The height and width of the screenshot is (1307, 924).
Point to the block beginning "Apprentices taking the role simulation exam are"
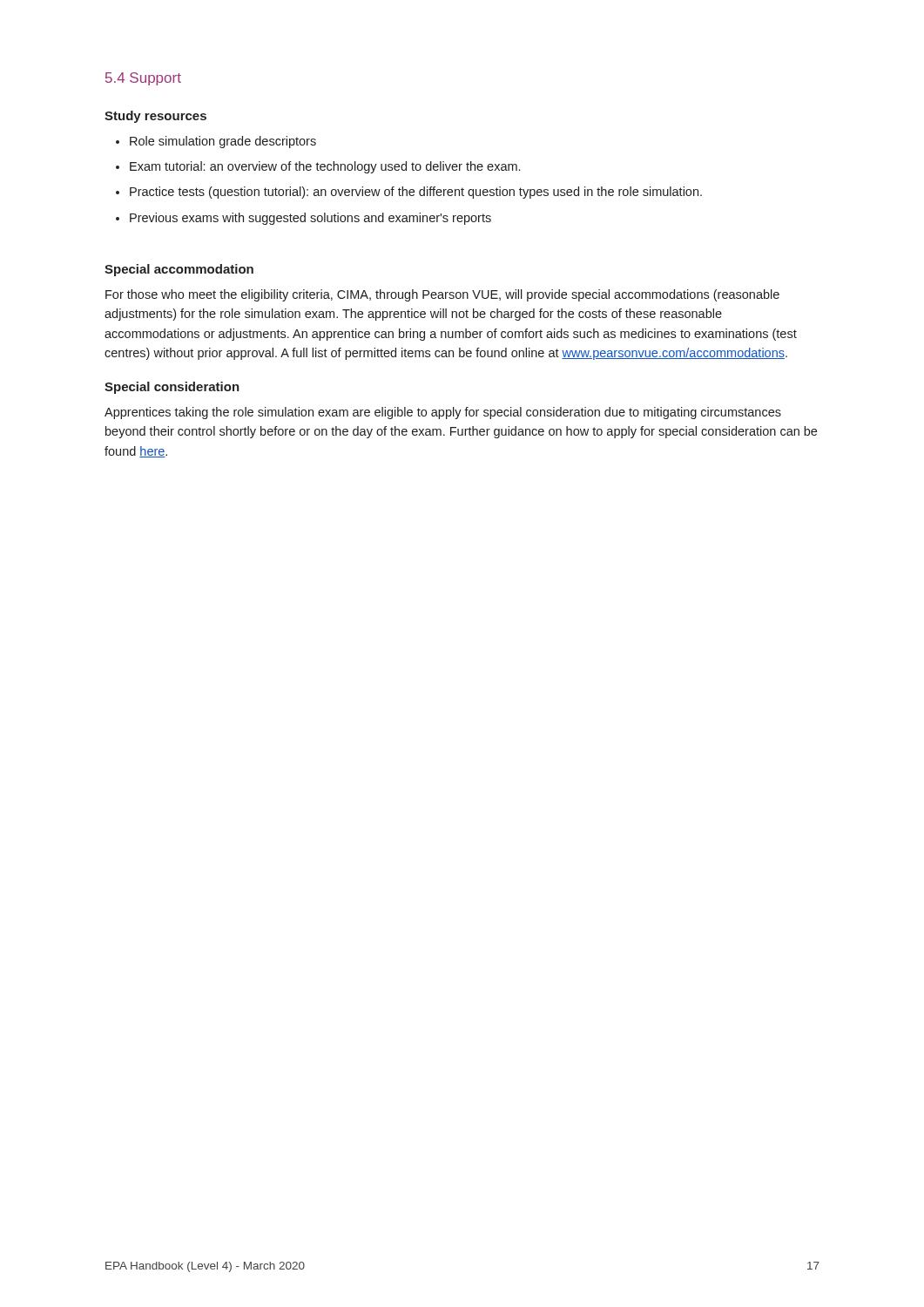click(x=461, y=431)
